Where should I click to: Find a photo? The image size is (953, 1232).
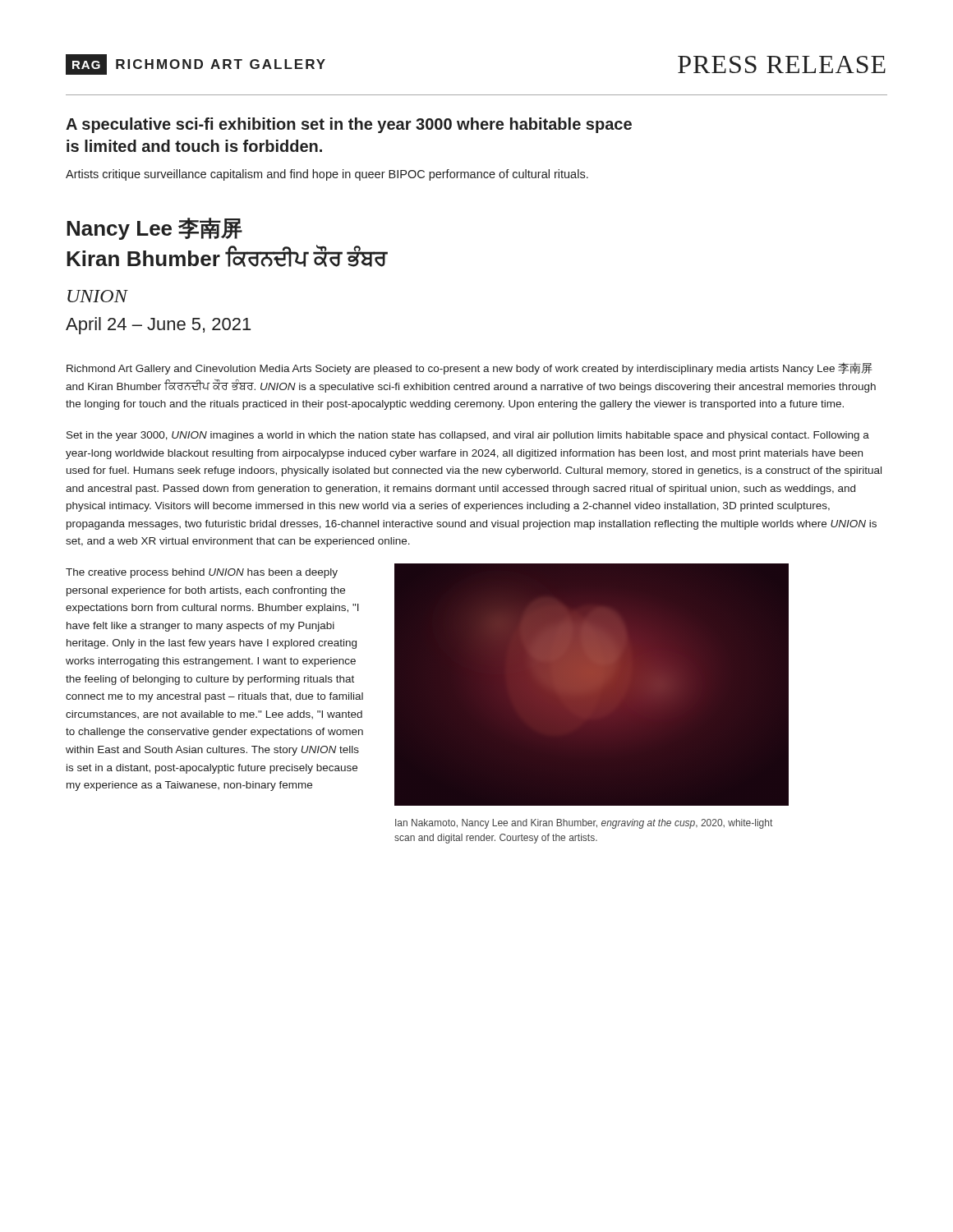pos(641,686)
